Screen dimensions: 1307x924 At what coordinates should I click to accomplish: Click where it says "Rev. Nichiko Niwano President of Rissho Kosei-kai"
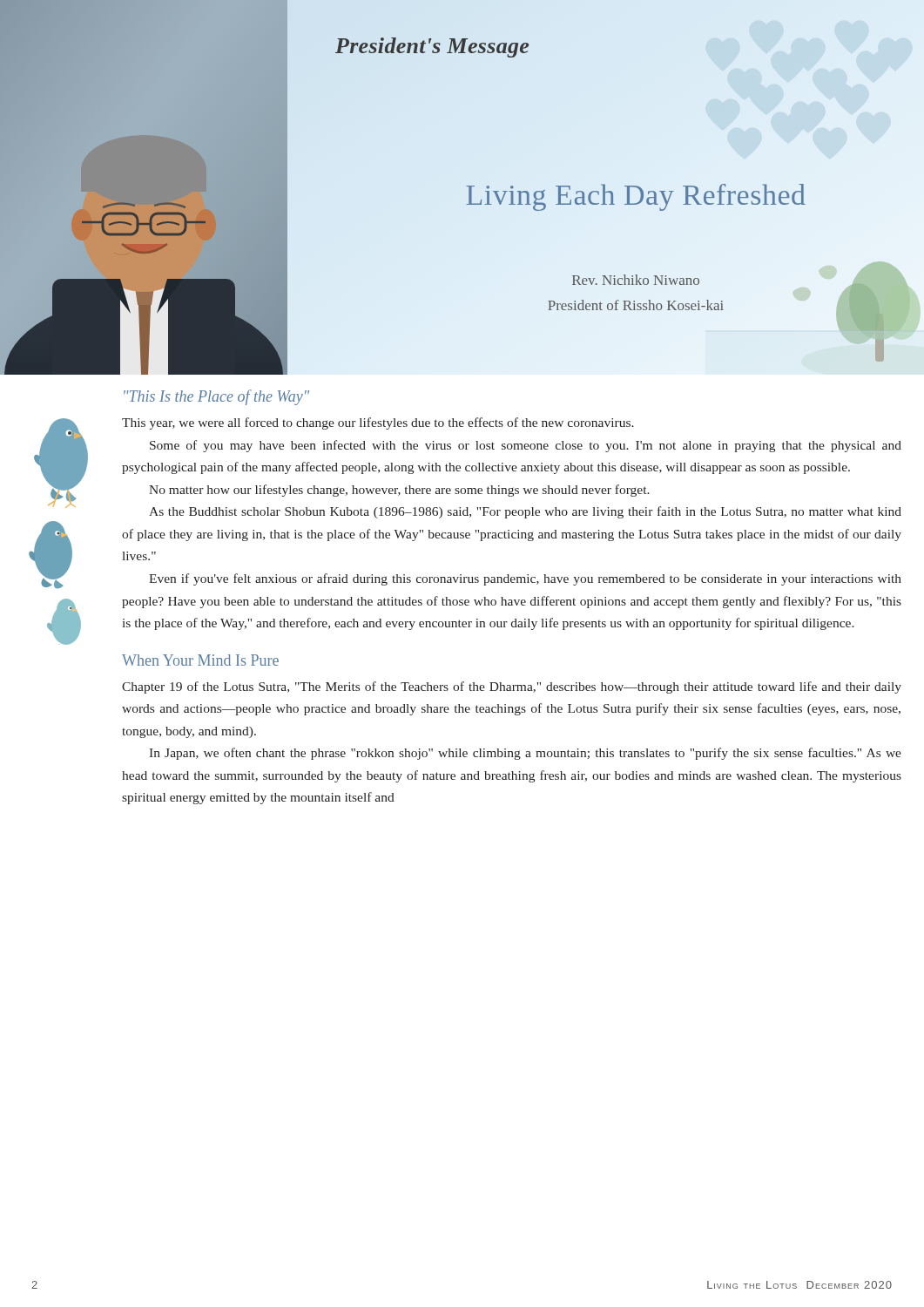click(636, 293)
